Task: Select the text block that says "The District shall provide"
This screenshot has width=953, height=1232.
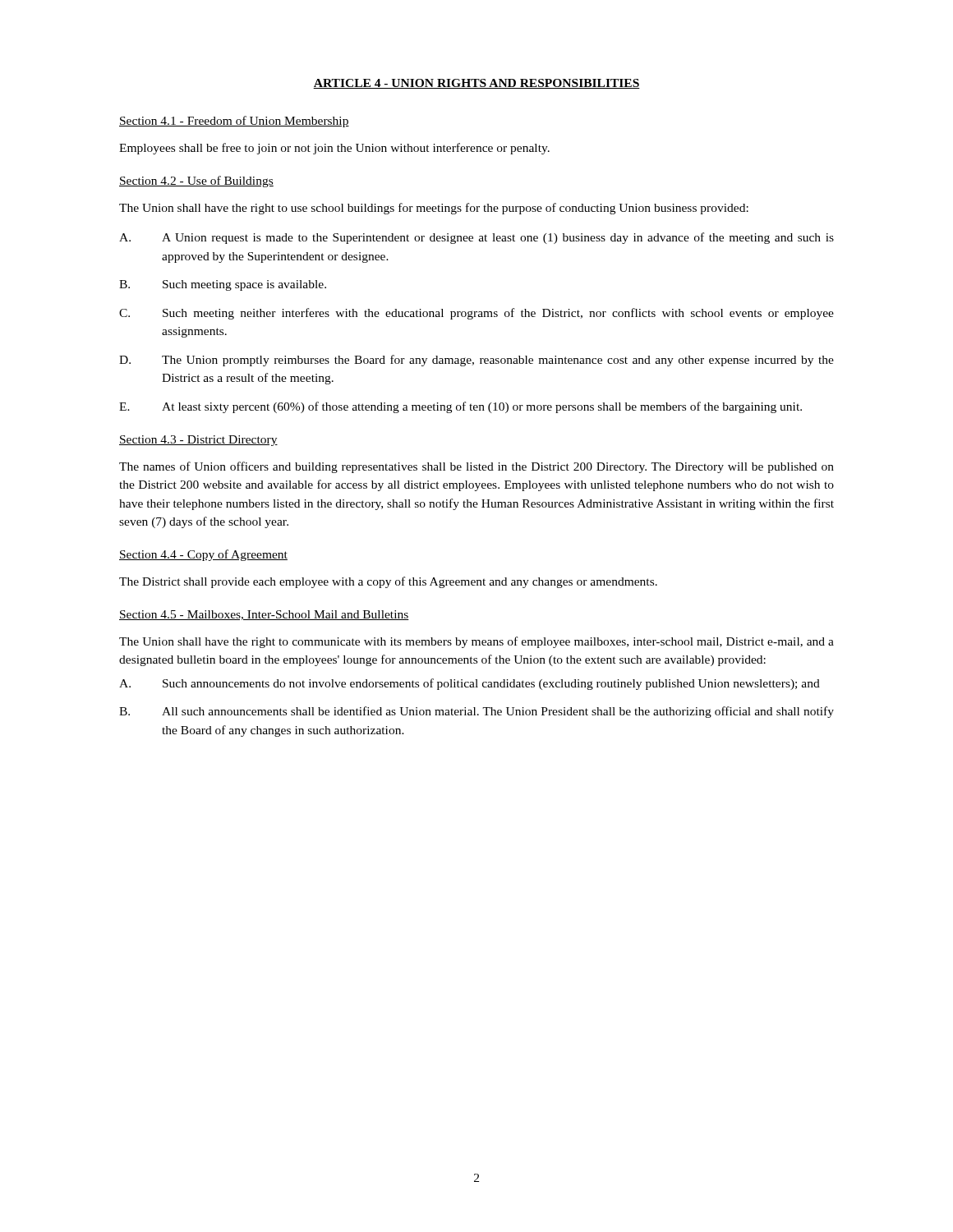Action: point(388,581)
